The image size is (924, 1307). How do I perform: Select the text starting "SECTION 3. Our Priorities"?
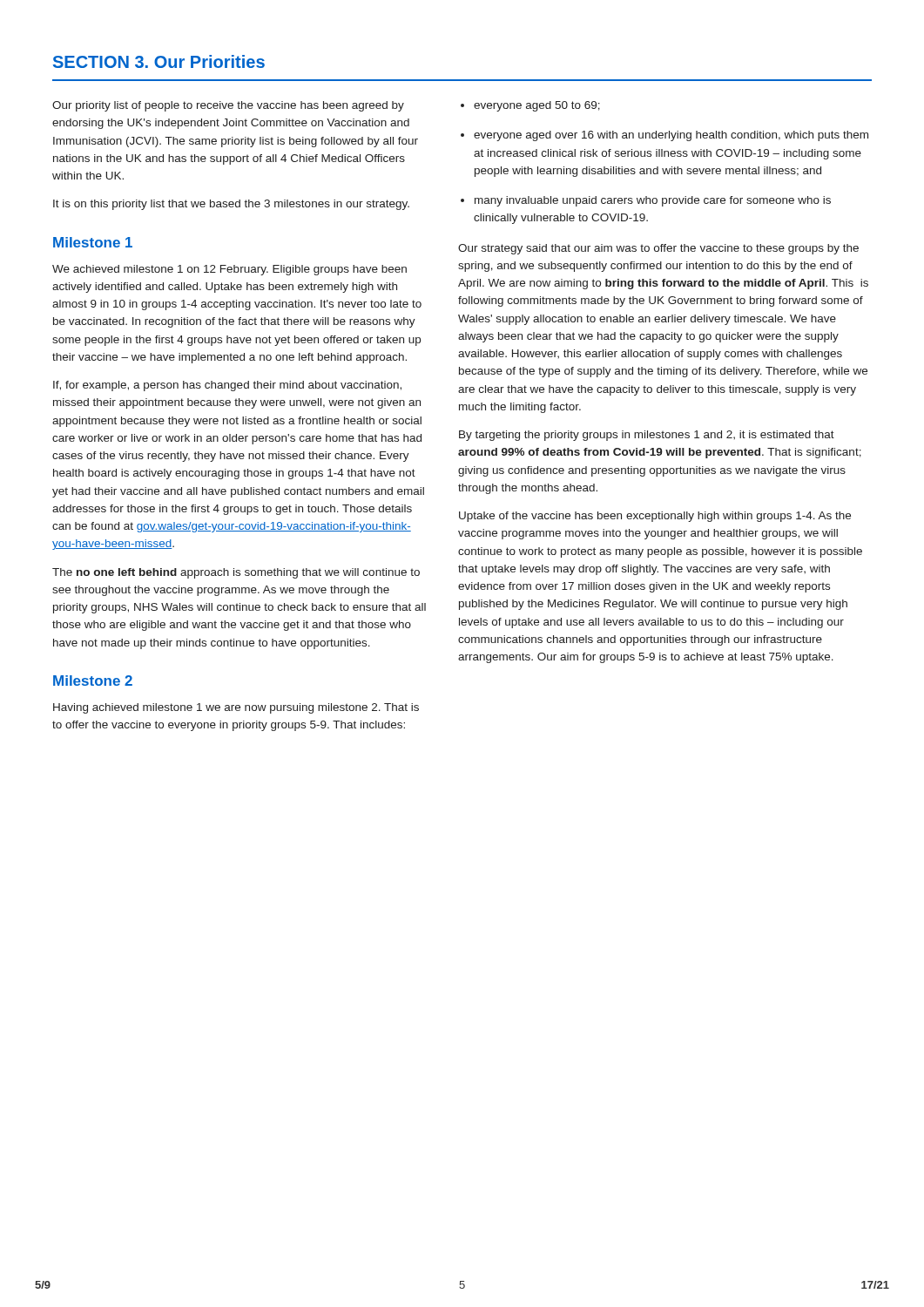pyautogui.click(x=159, y=61)
